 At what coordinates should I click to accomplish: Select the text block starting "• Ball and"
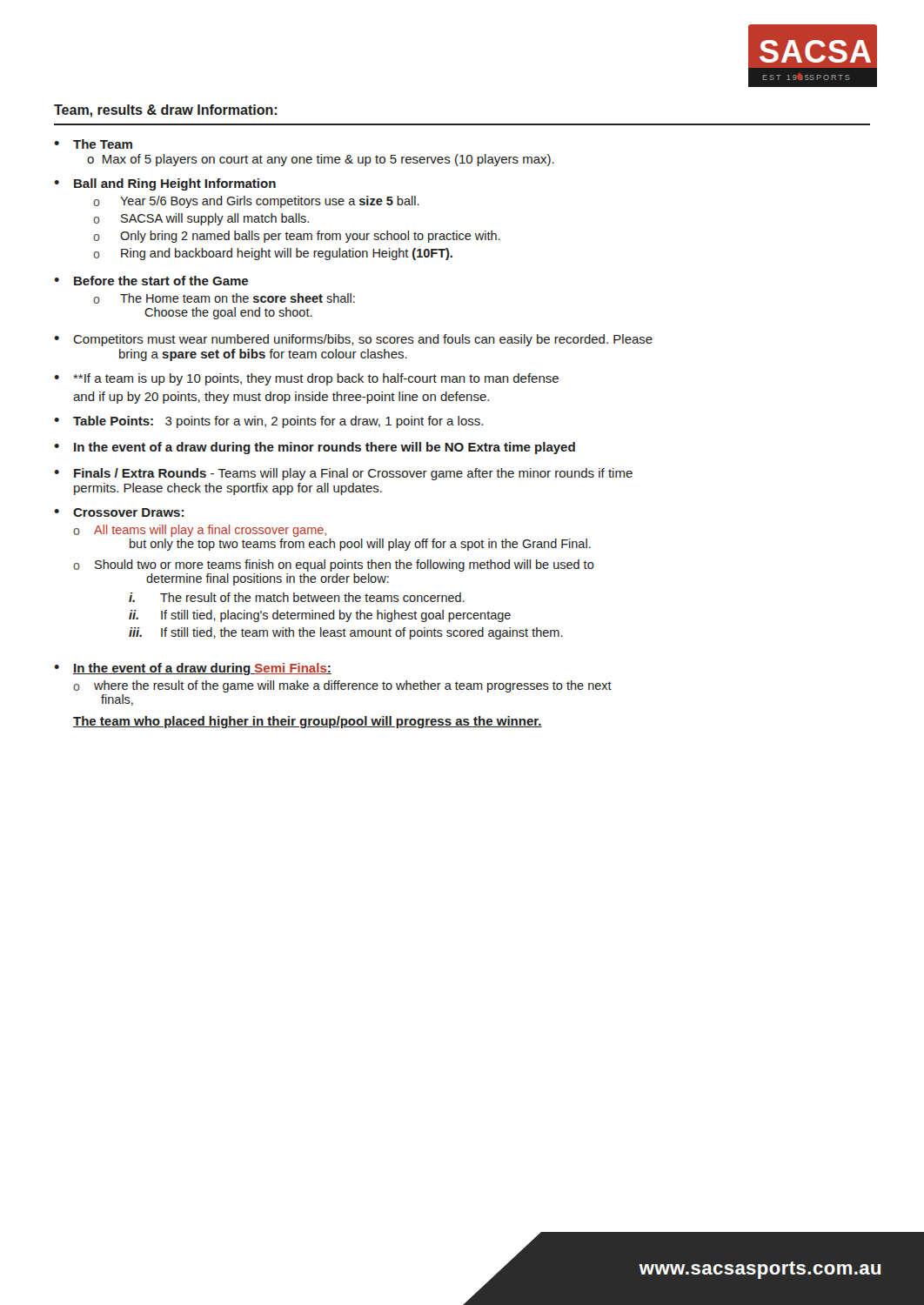165,184
